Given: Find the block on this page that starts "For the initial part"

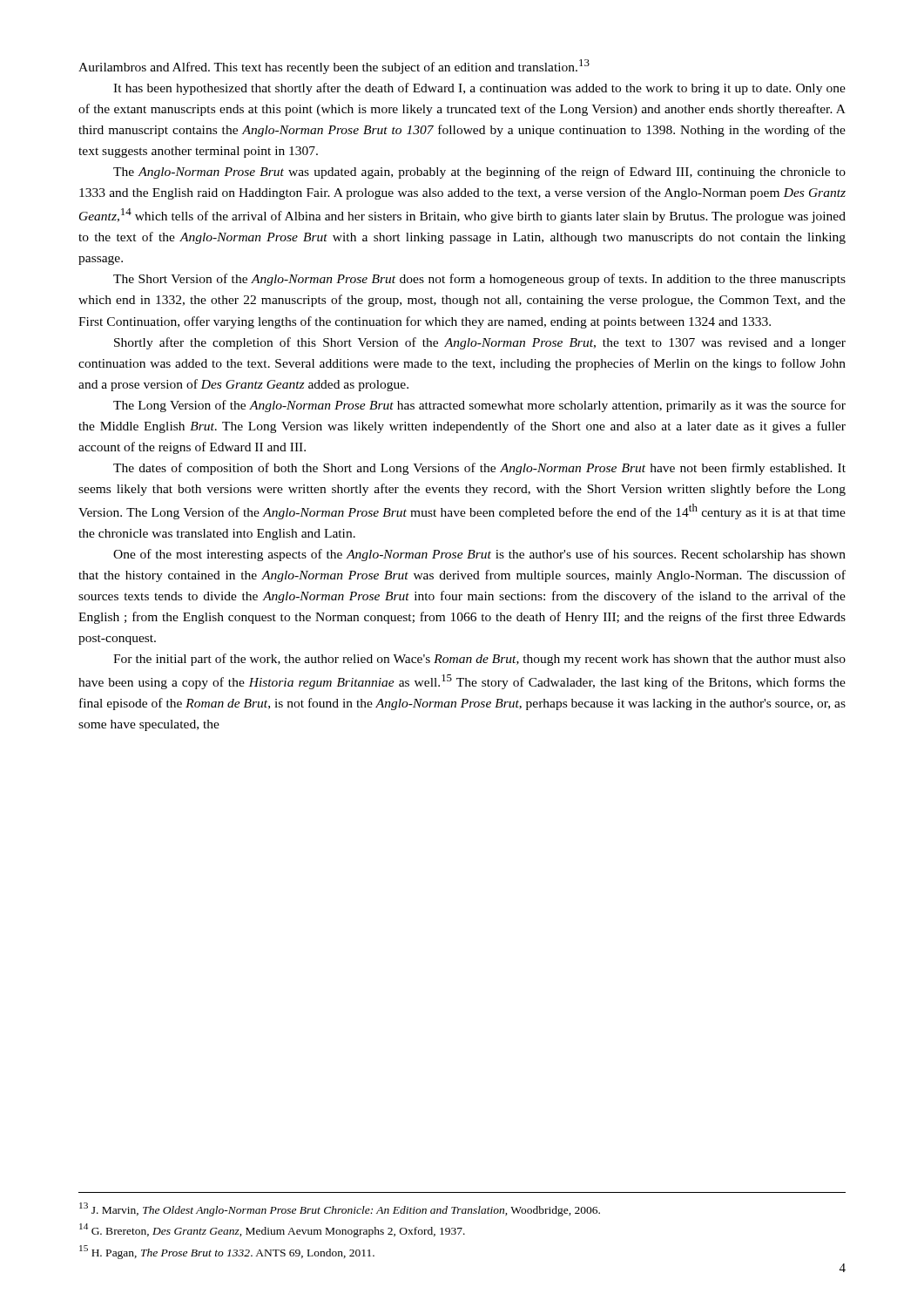Looking at the screenshot, I should [462, 691].
